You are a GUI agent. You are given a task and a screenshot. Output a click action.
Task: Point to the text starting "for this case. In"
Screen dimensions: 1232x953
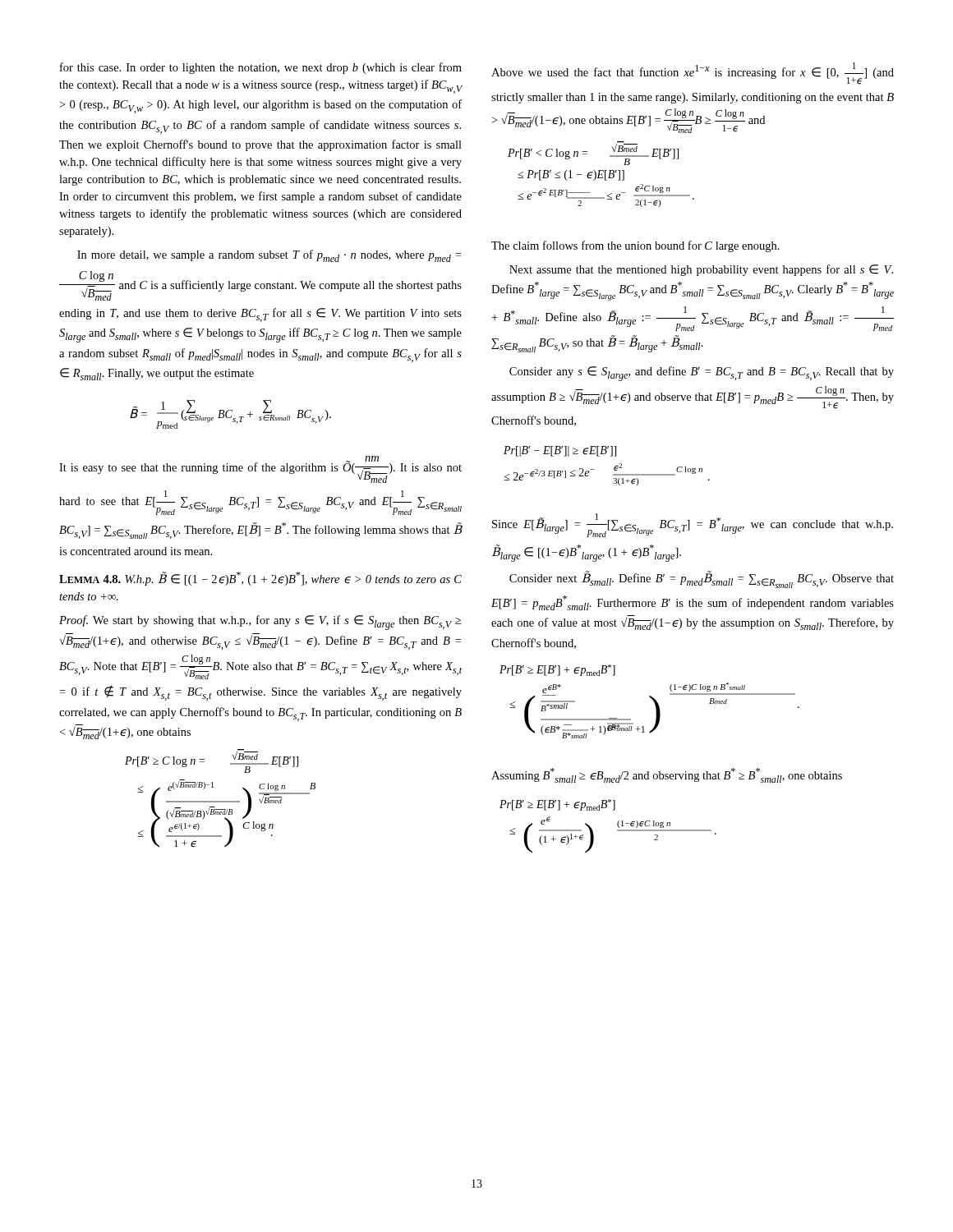coord(260,150)
